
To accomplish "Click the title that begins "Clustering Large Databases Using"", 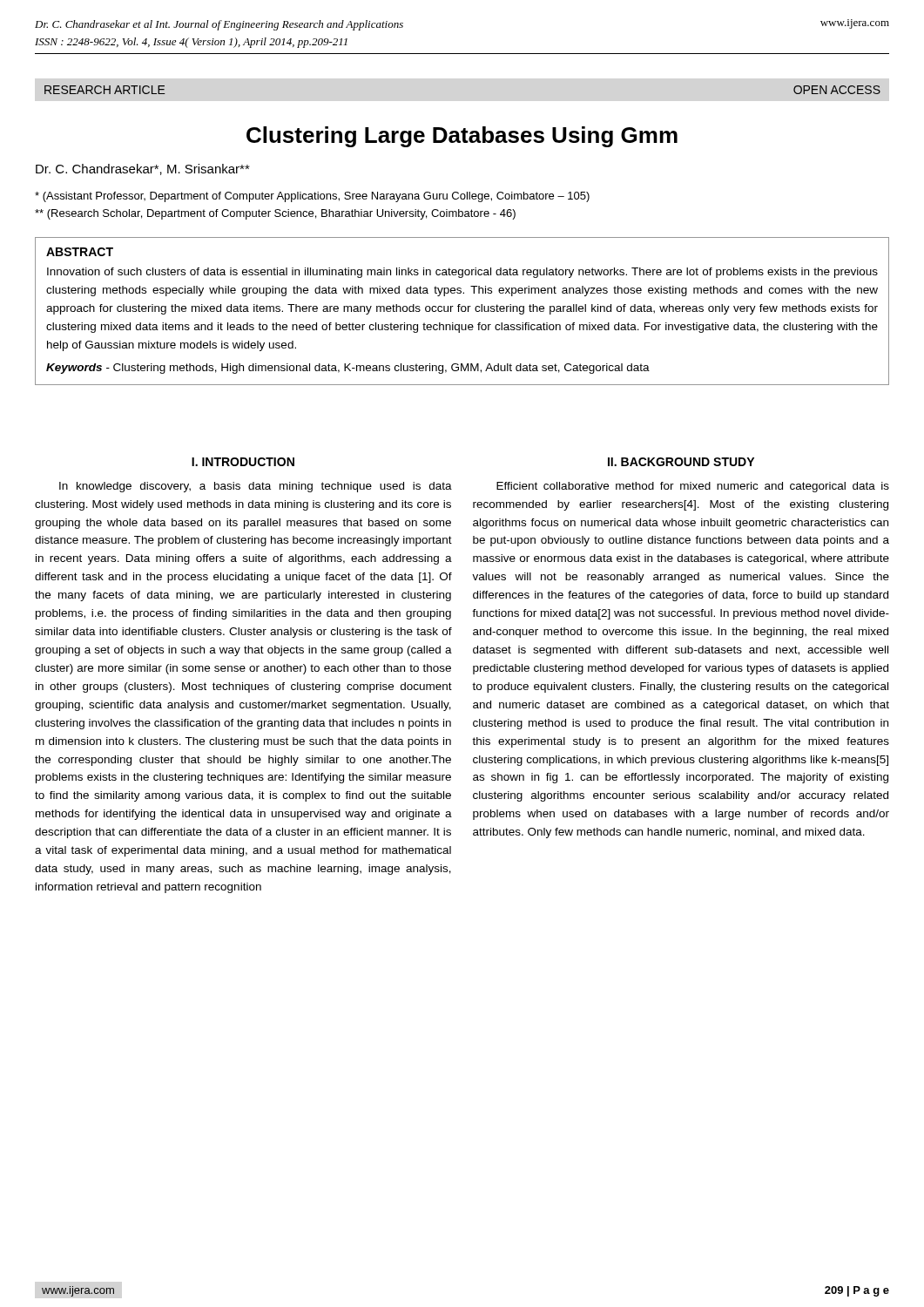I will pyautogui.click(x=462, y=135).
